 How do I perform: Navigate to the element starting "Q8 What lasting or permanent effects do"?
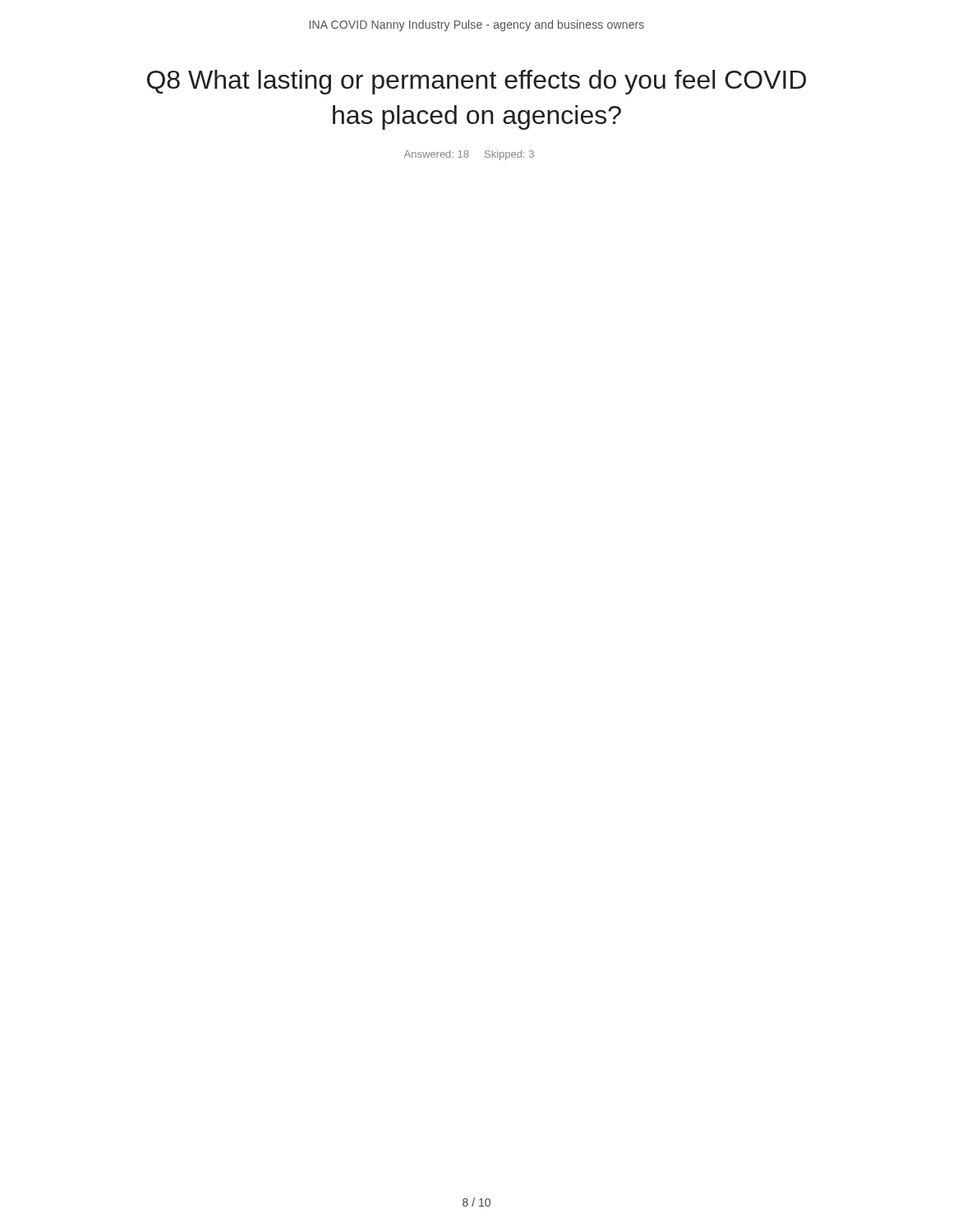pyautogui.click(x=476, y=98)
